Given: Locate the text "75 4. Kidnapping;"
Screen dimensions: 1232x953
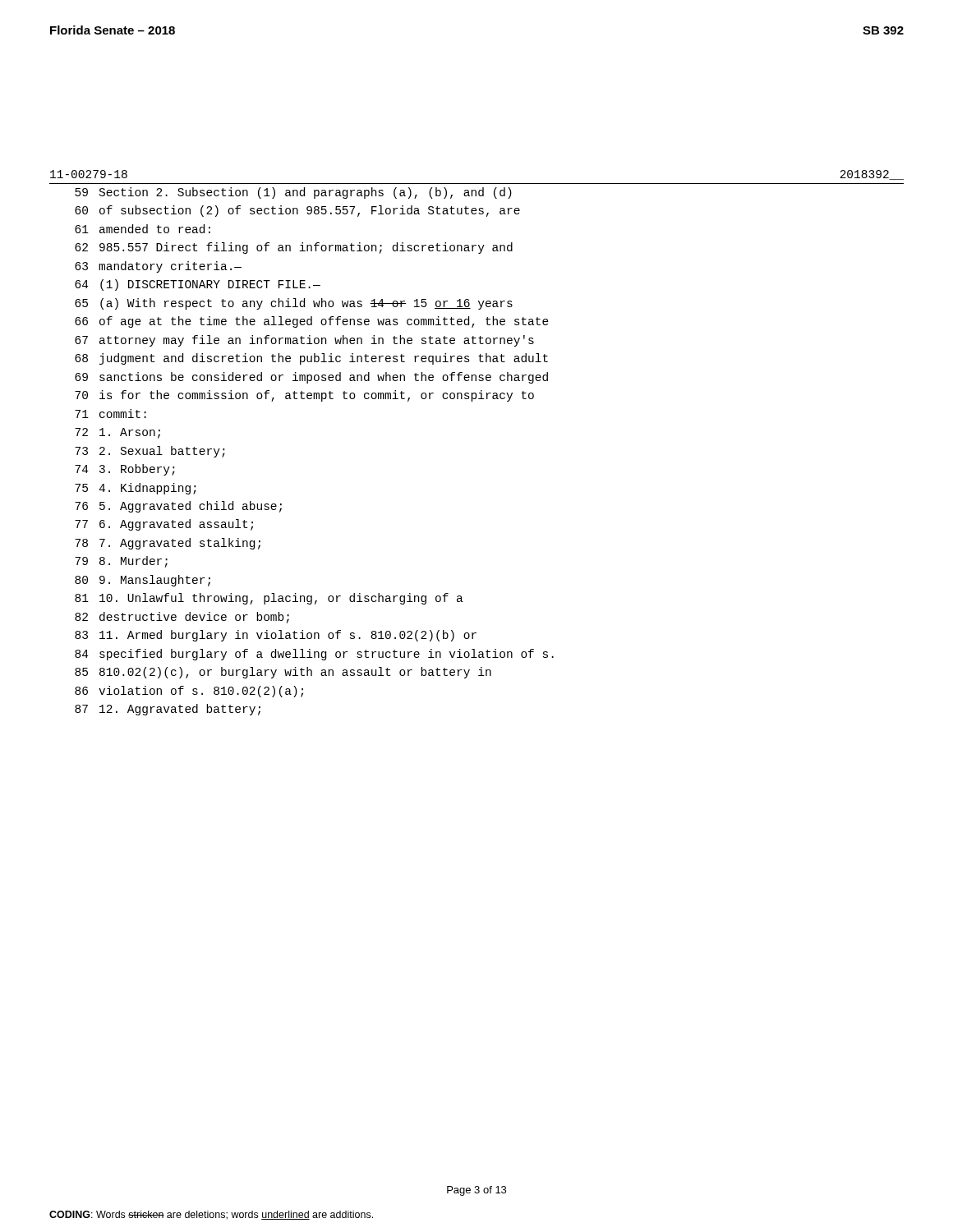Looking at the screenshot, I should (136, 489).
